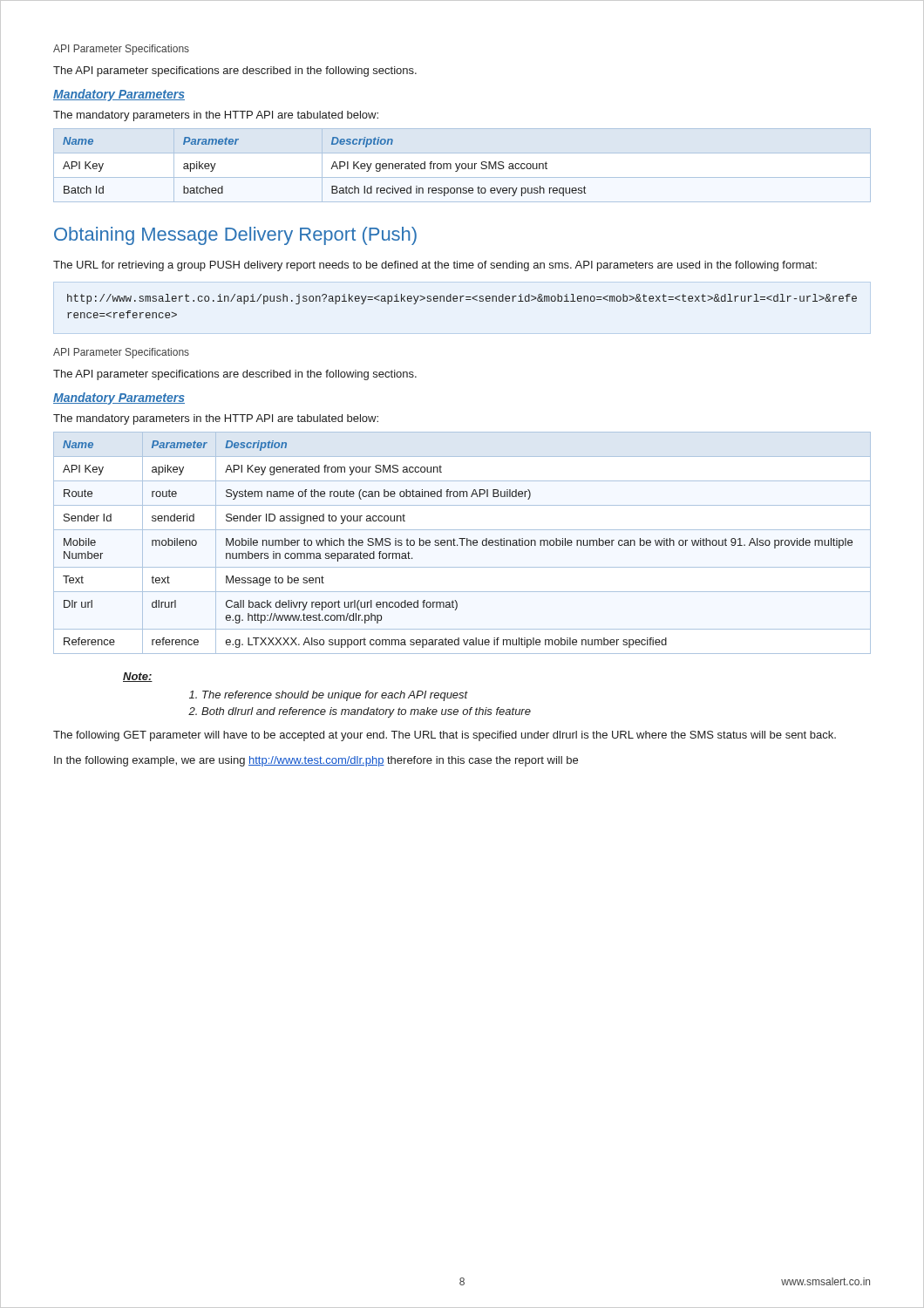This screenshot has width=924, height=1308.
Task: Select the passage starting "Both dlrurl and reference is mandatory to make"
Action: click(536, 711)
